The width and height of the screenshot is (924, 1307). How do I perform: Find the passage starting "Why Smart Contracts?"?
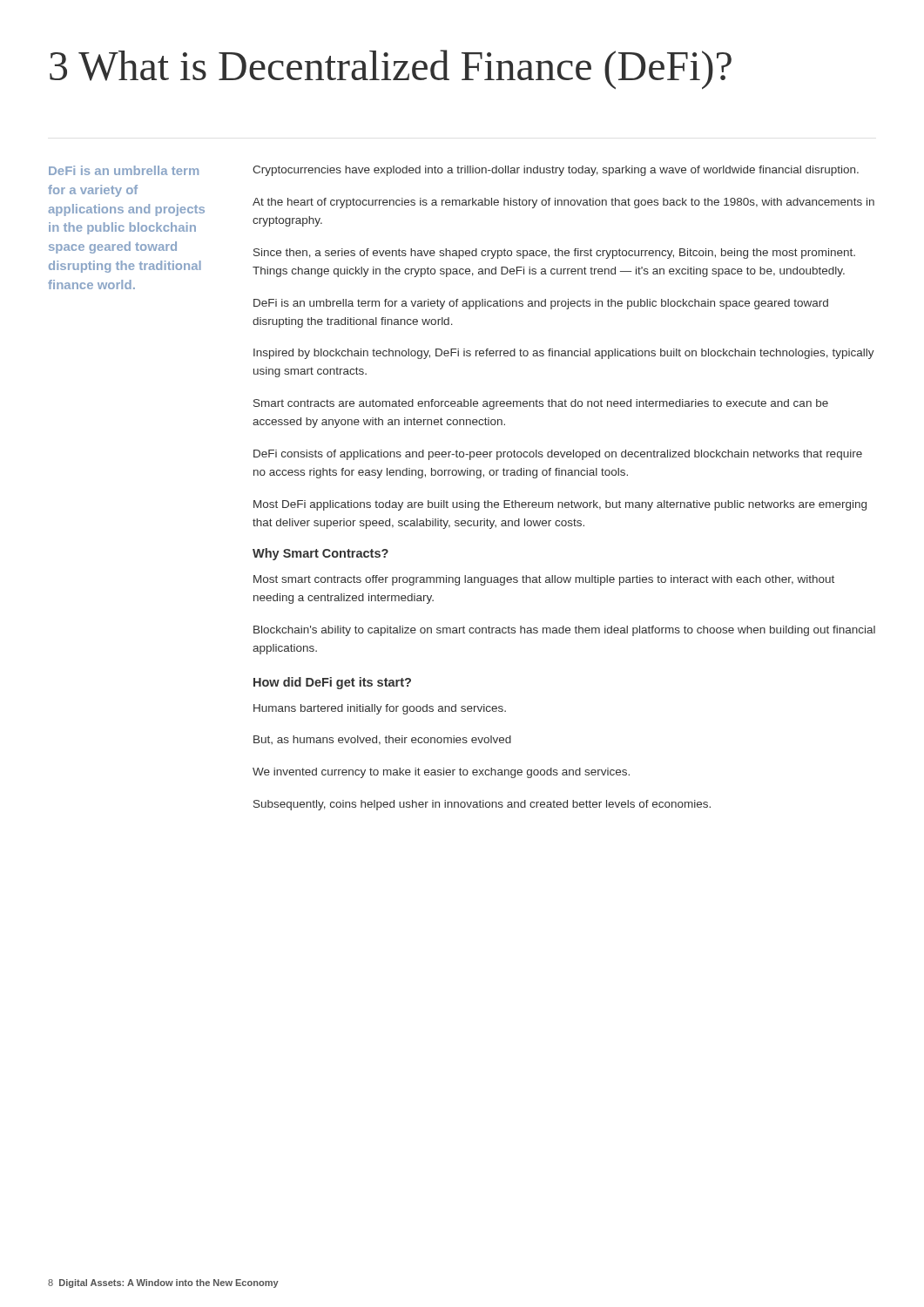click(x=321, y=553)
